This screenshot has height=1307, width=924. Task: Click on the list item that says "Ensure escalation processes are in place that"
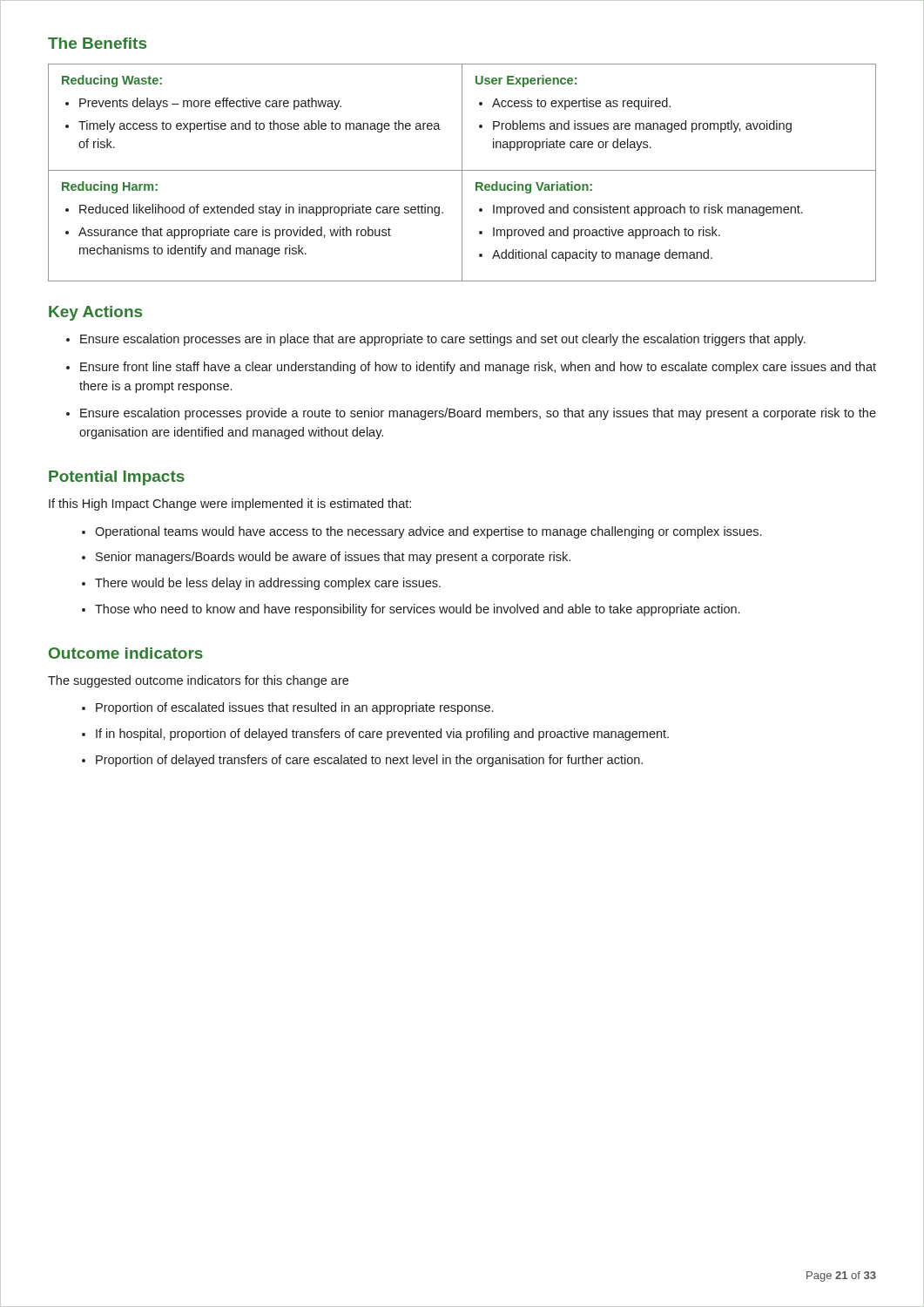click(462, 340)
